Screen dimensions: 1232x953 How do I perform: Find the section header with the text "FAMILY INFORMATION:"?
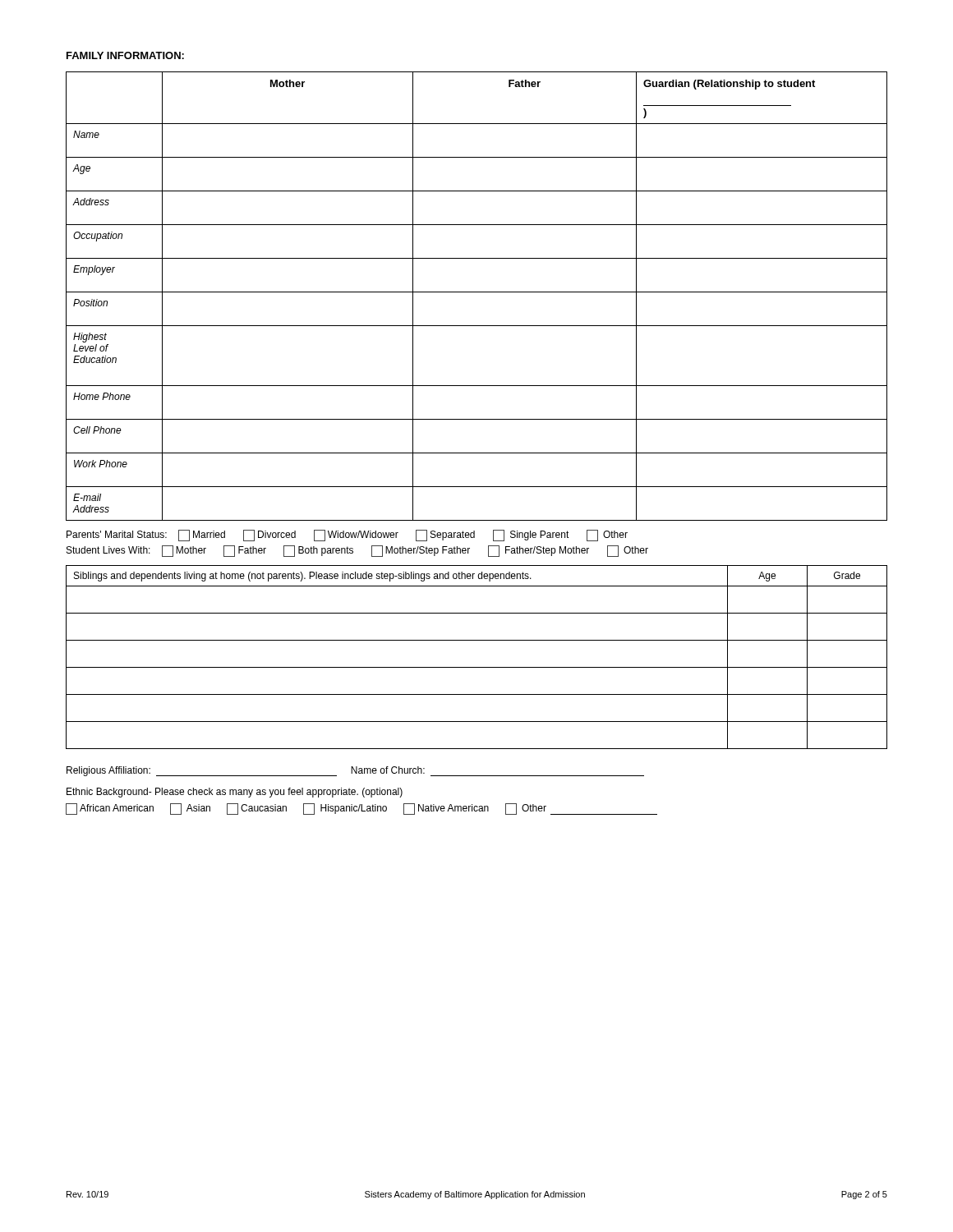click(125, 55)
